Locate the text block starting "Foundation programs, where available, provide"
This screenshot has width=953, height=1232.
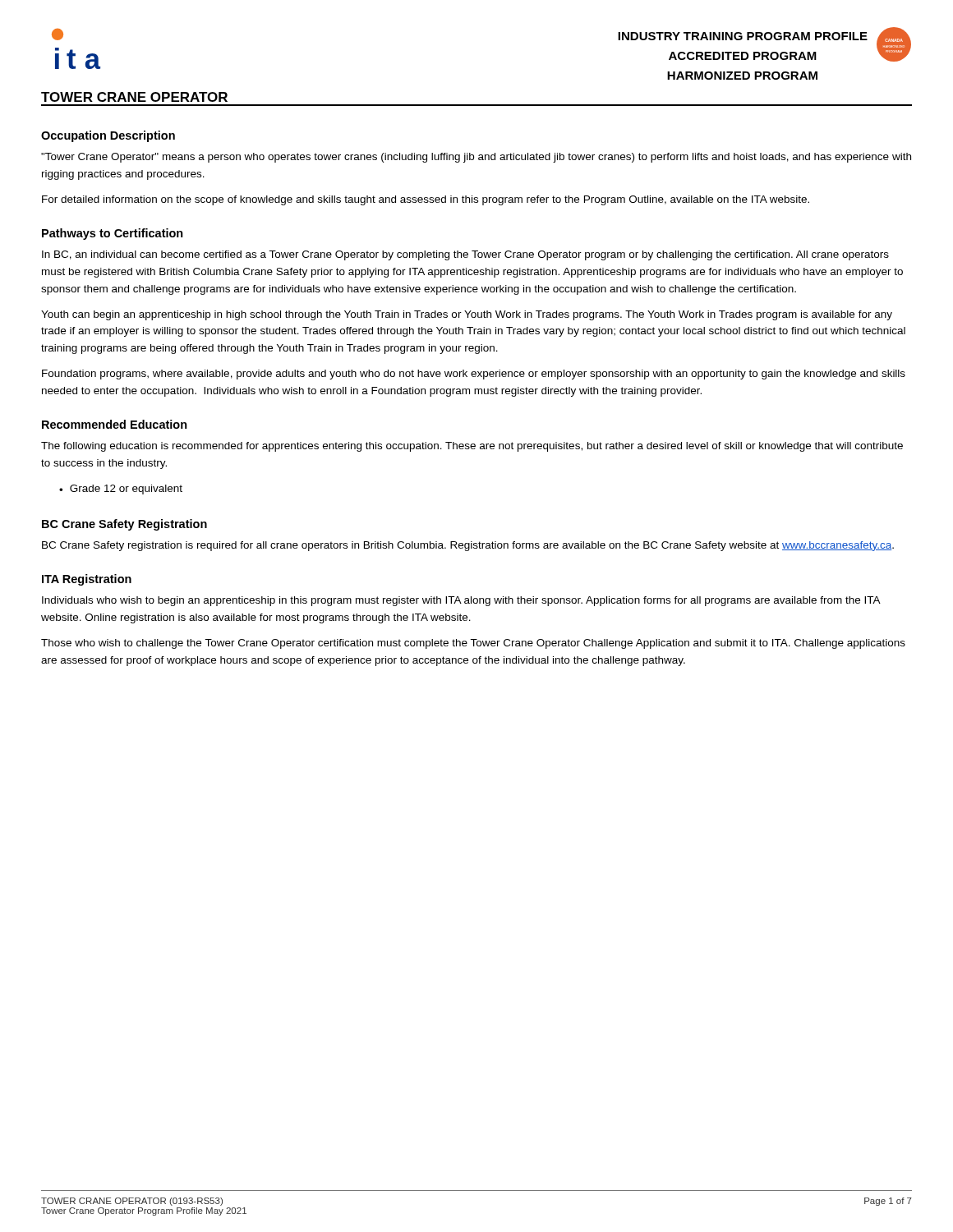coord(473,382)
